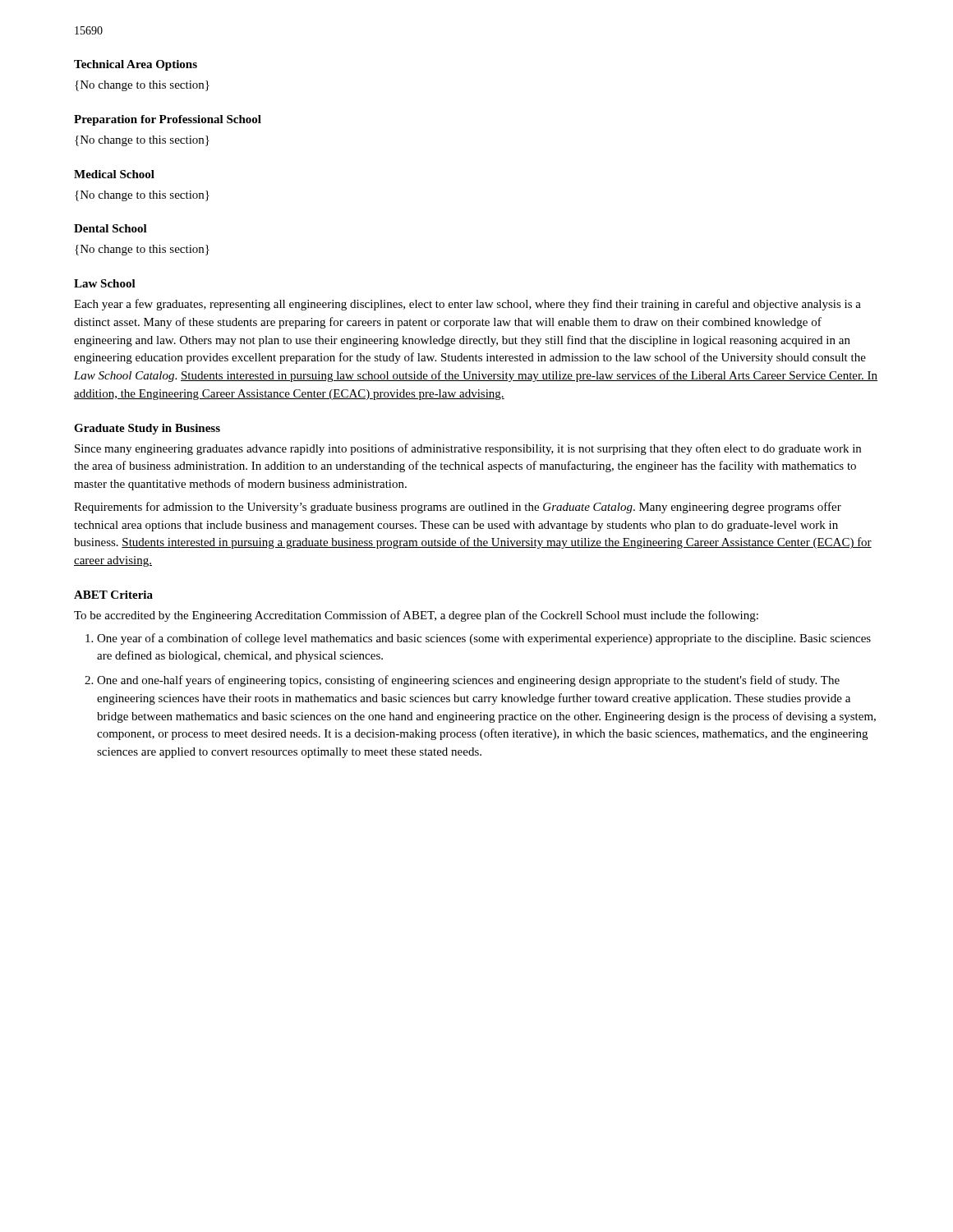Screen dimensions: 1232x953
Task: Find the text block containing "Each year a few graduates,"
Action: (476, 349)
